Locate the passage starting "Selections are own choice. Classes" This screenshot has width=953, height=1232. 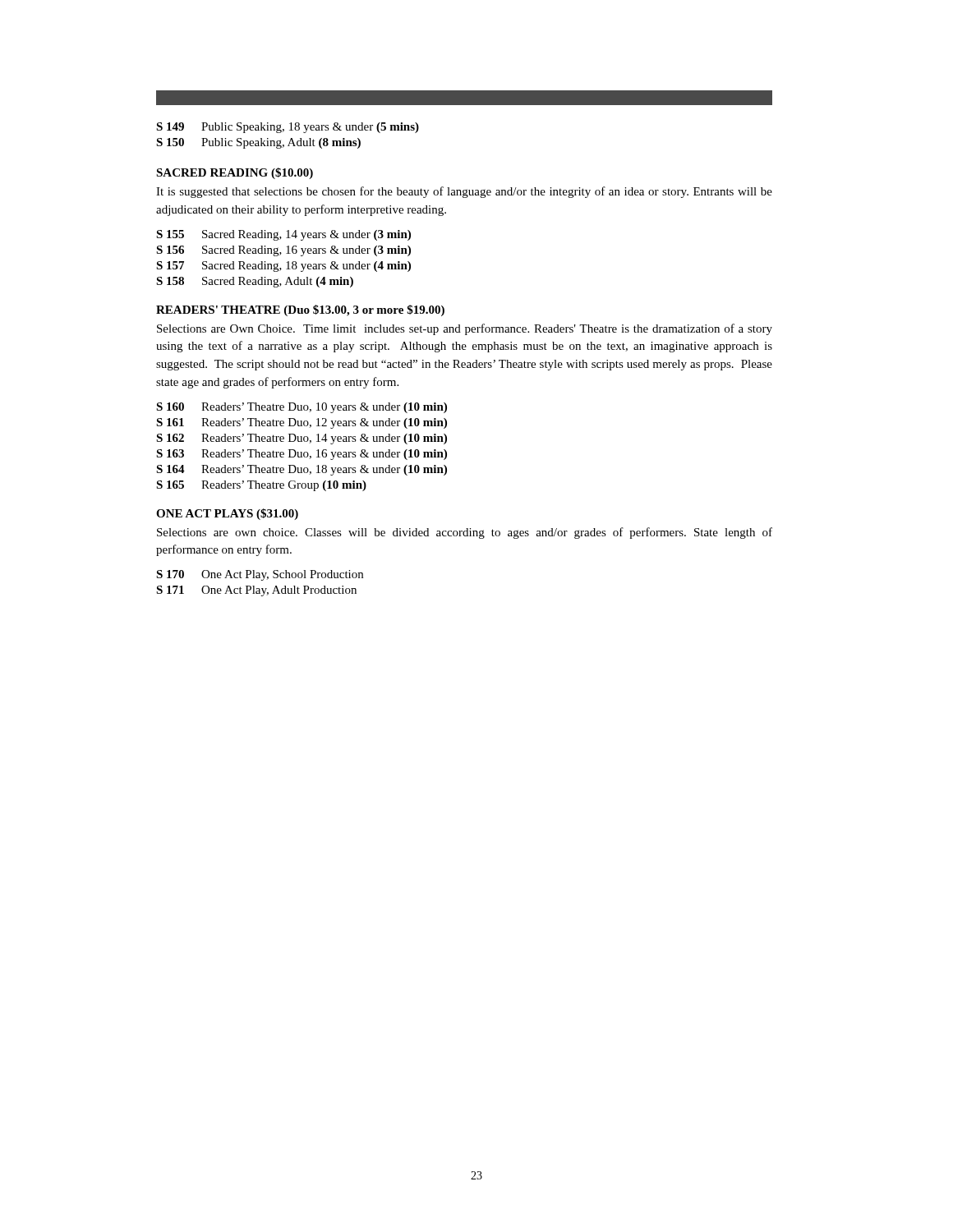(x=464, y=541)
